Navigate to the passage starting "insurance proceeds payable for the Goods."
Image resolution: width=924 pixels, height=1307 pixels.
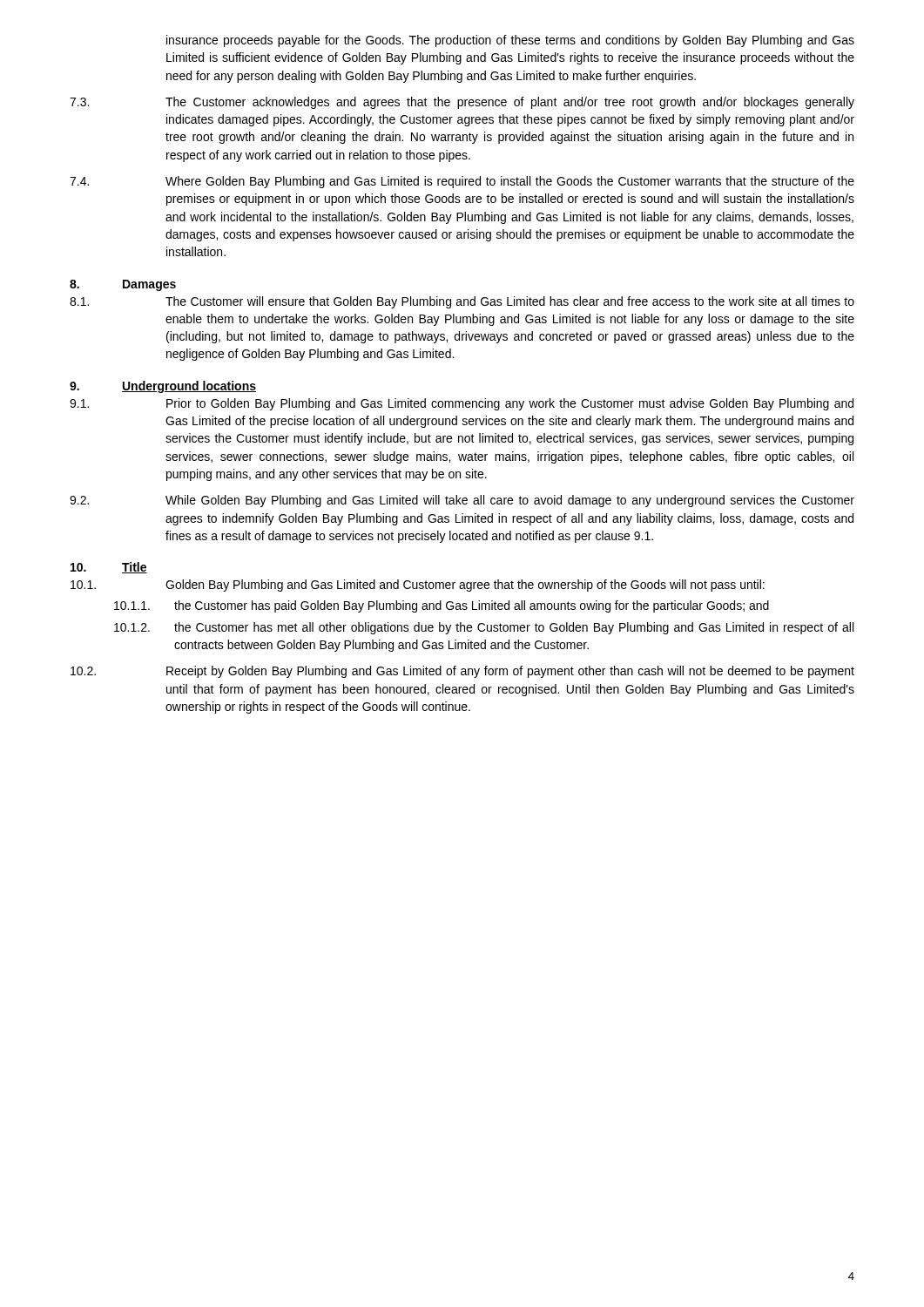(x=510, y=58)
